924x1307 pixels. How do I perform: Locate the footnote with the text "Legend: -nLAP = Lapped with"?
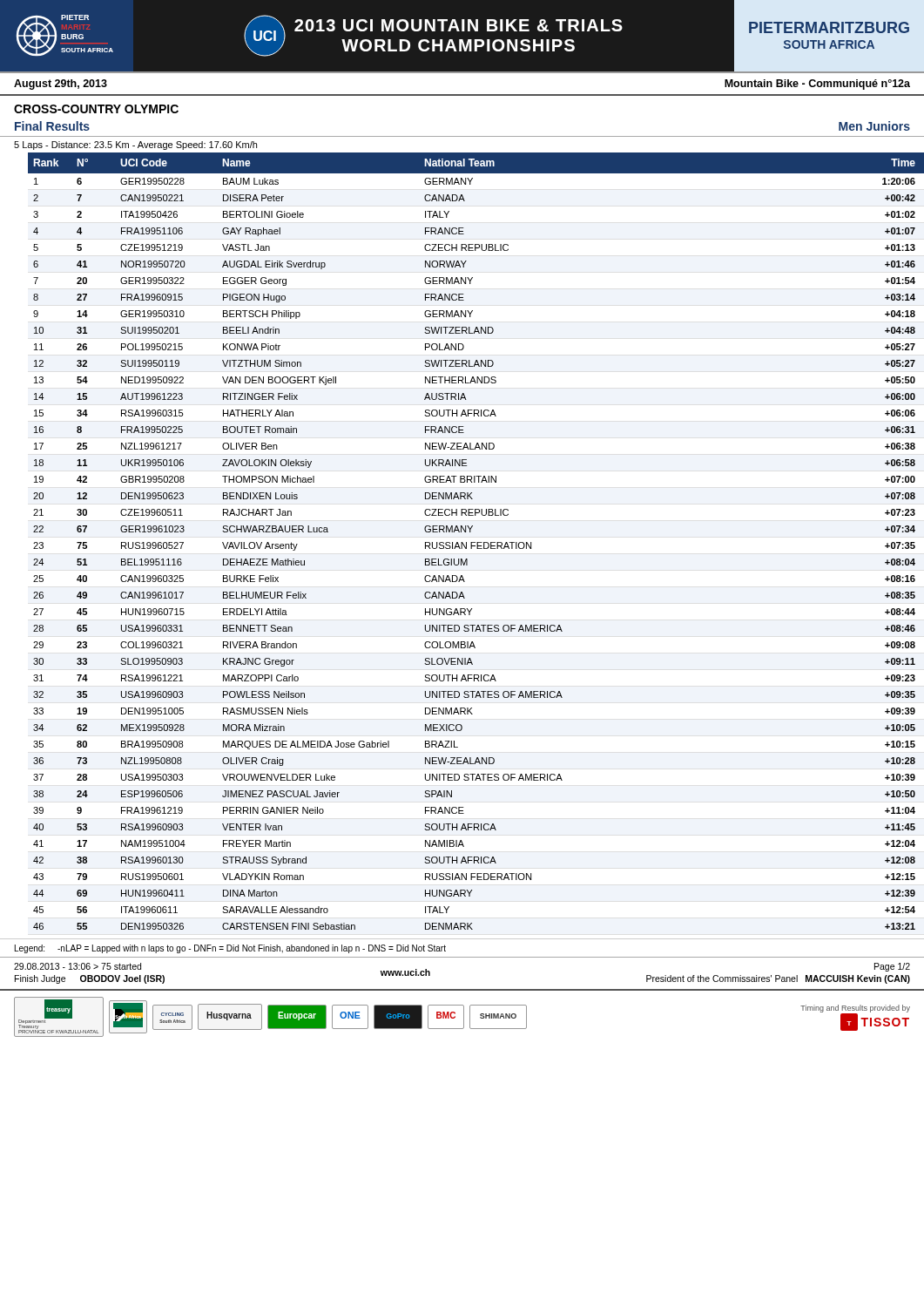click(x=230, y=948)
